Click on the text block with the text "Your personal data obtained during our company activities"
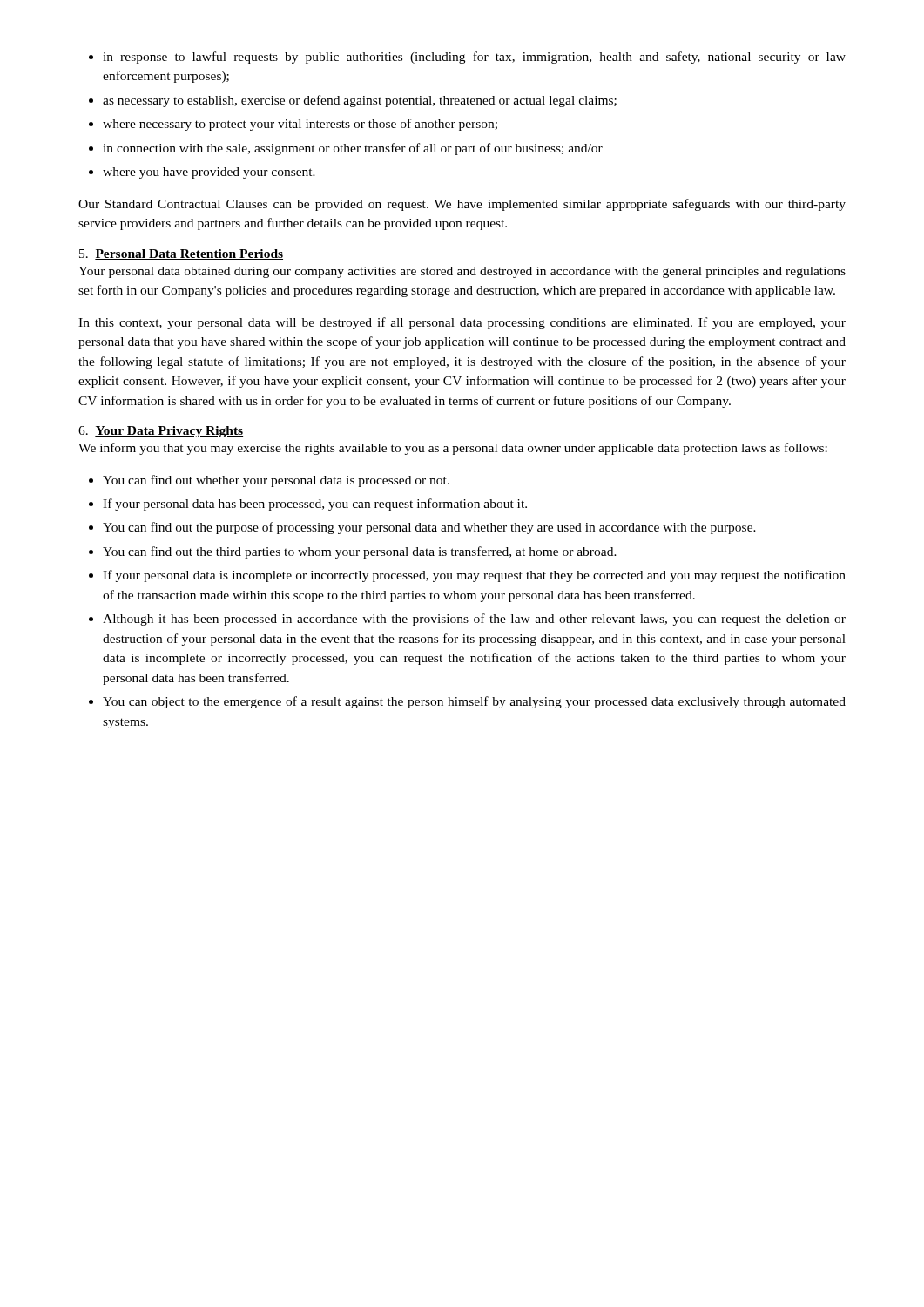Viewport: 924px width, 1307px height. tap(462, 280)
